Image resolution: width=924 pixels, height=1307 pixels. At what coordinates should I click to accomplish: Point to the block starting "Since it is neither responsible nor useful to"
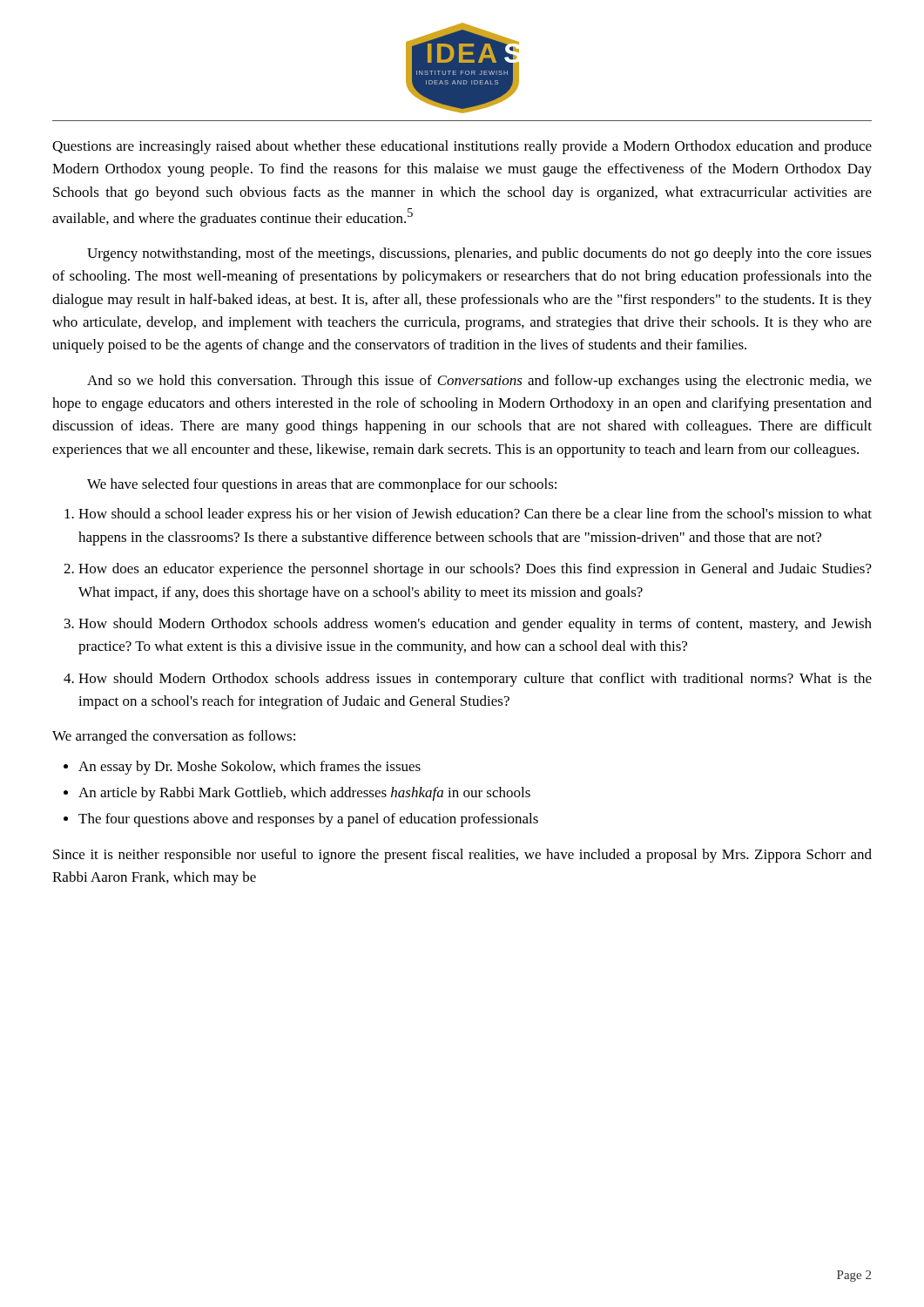[462, 866]
